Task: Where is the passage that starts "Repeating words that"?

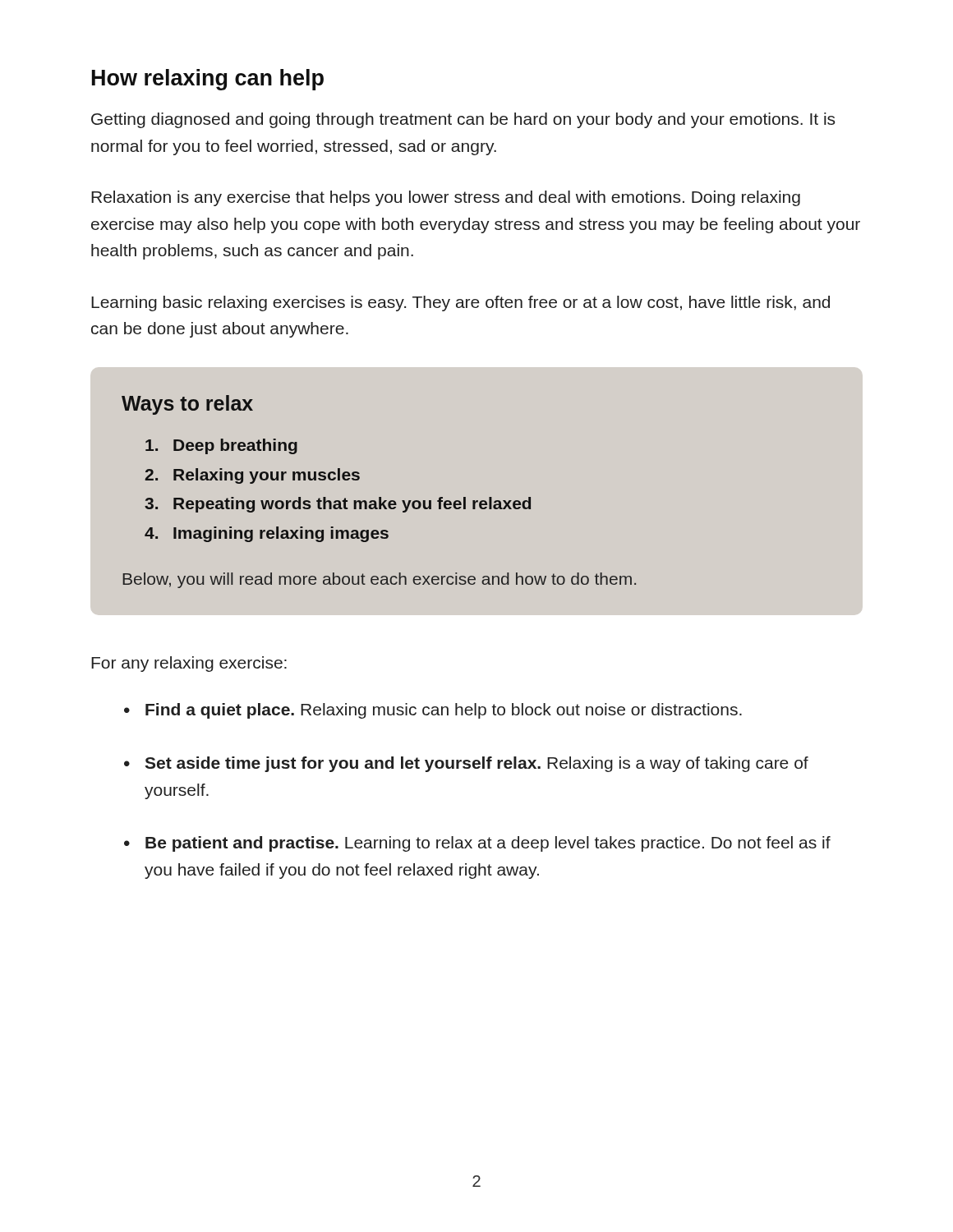Action: coord(352,504)
